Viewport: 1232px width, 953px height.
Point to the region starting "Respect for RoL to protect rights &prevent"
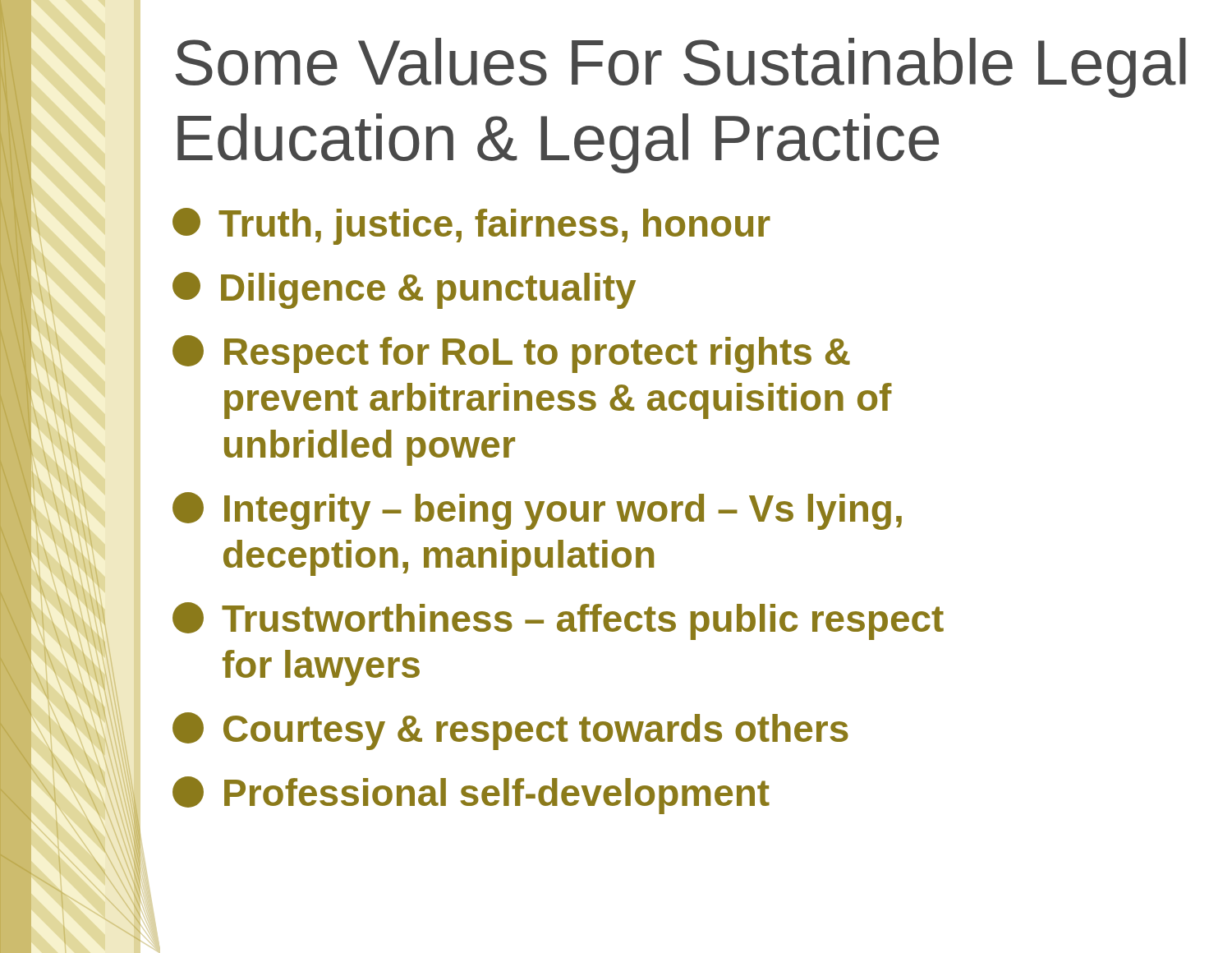coord(690,398)
